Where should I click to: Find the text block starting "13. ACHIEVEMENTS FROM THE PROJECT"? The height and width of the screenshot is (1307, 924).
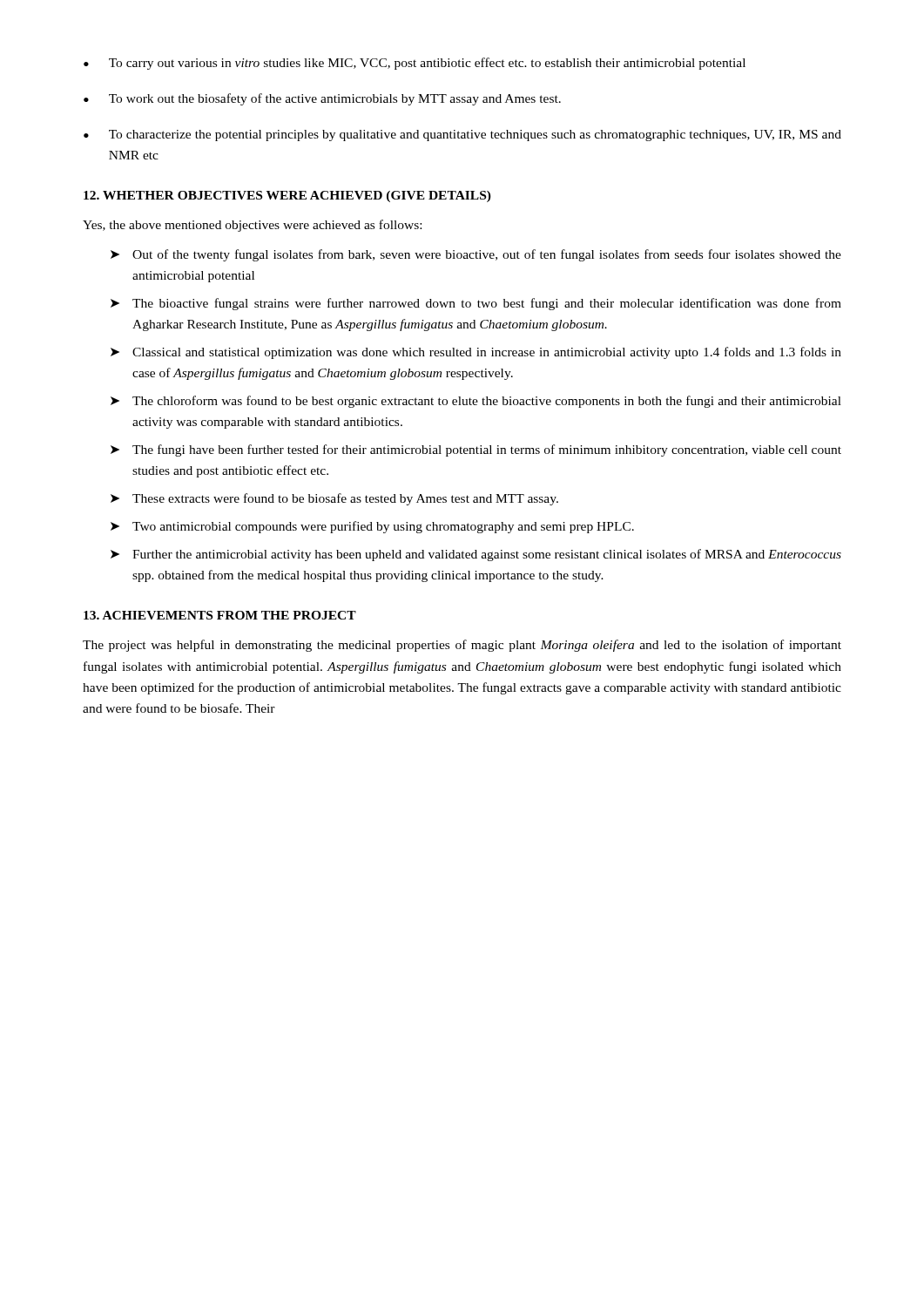219,615
